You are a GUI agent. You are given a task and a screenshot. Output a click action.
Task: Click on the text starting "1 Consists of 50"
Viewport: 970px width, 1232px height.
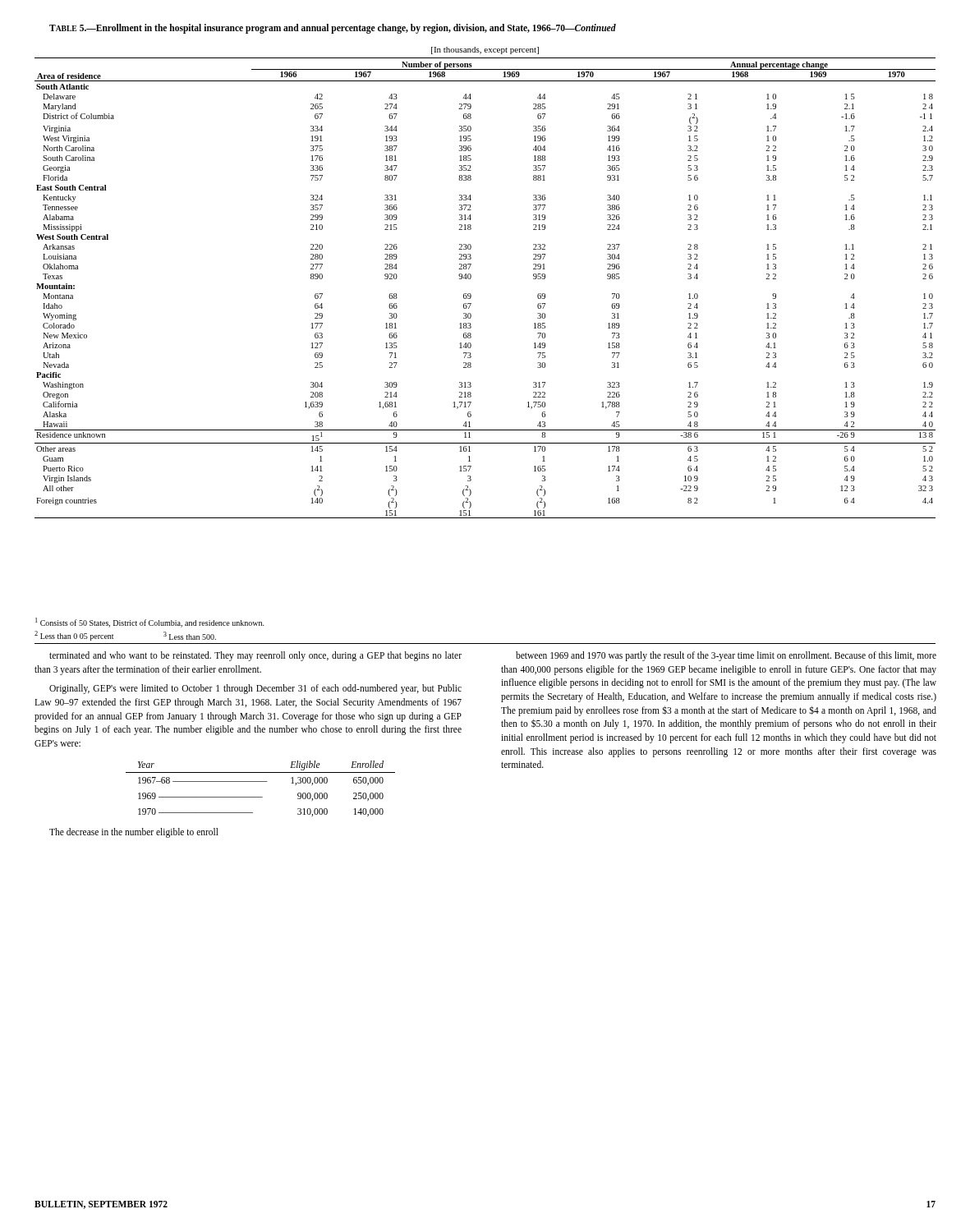tap(149, 629)
